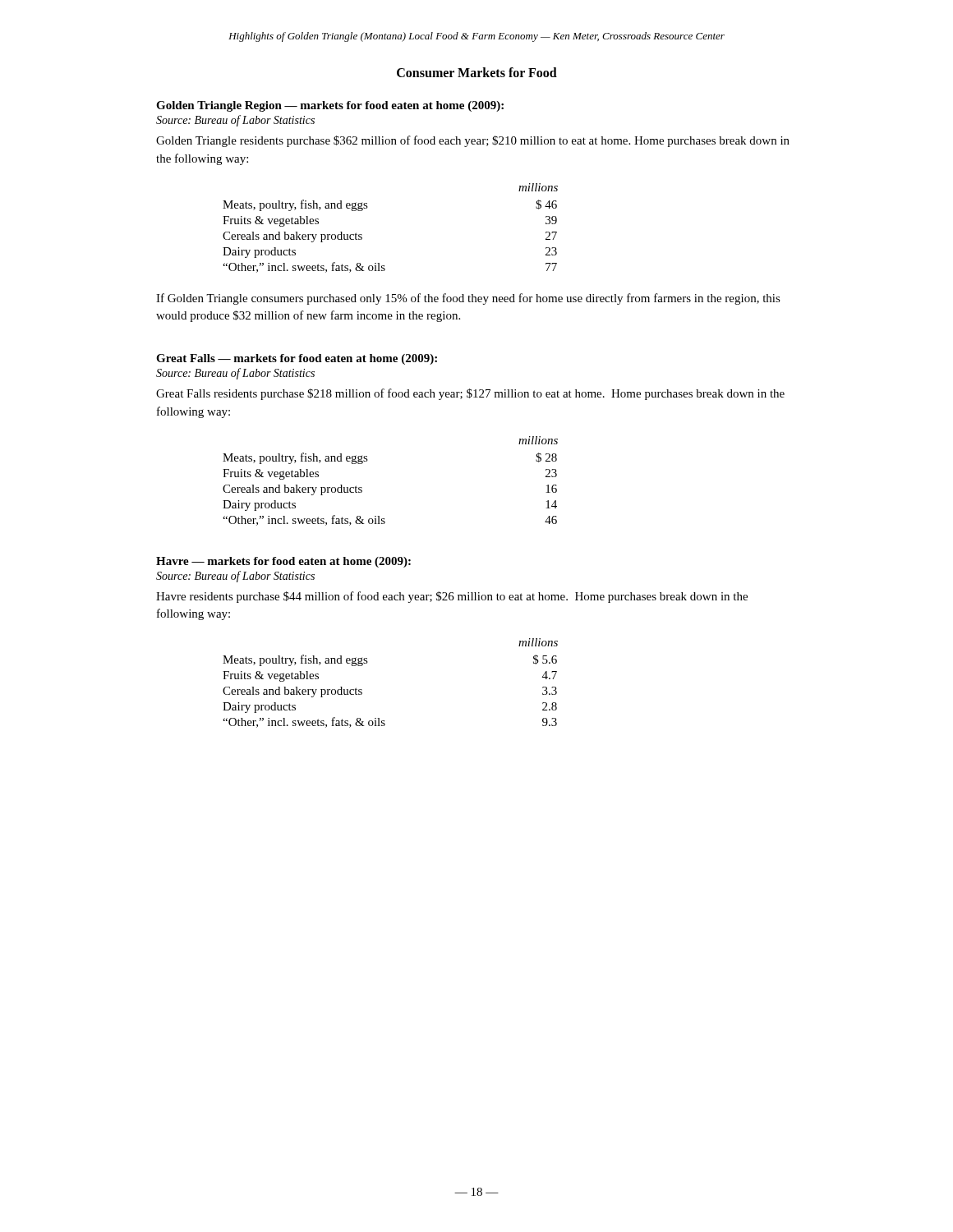Find the text block that says "Golden Triangle residents"
The width and height of the screenshot is (953, 1232).
pos(473,149)
